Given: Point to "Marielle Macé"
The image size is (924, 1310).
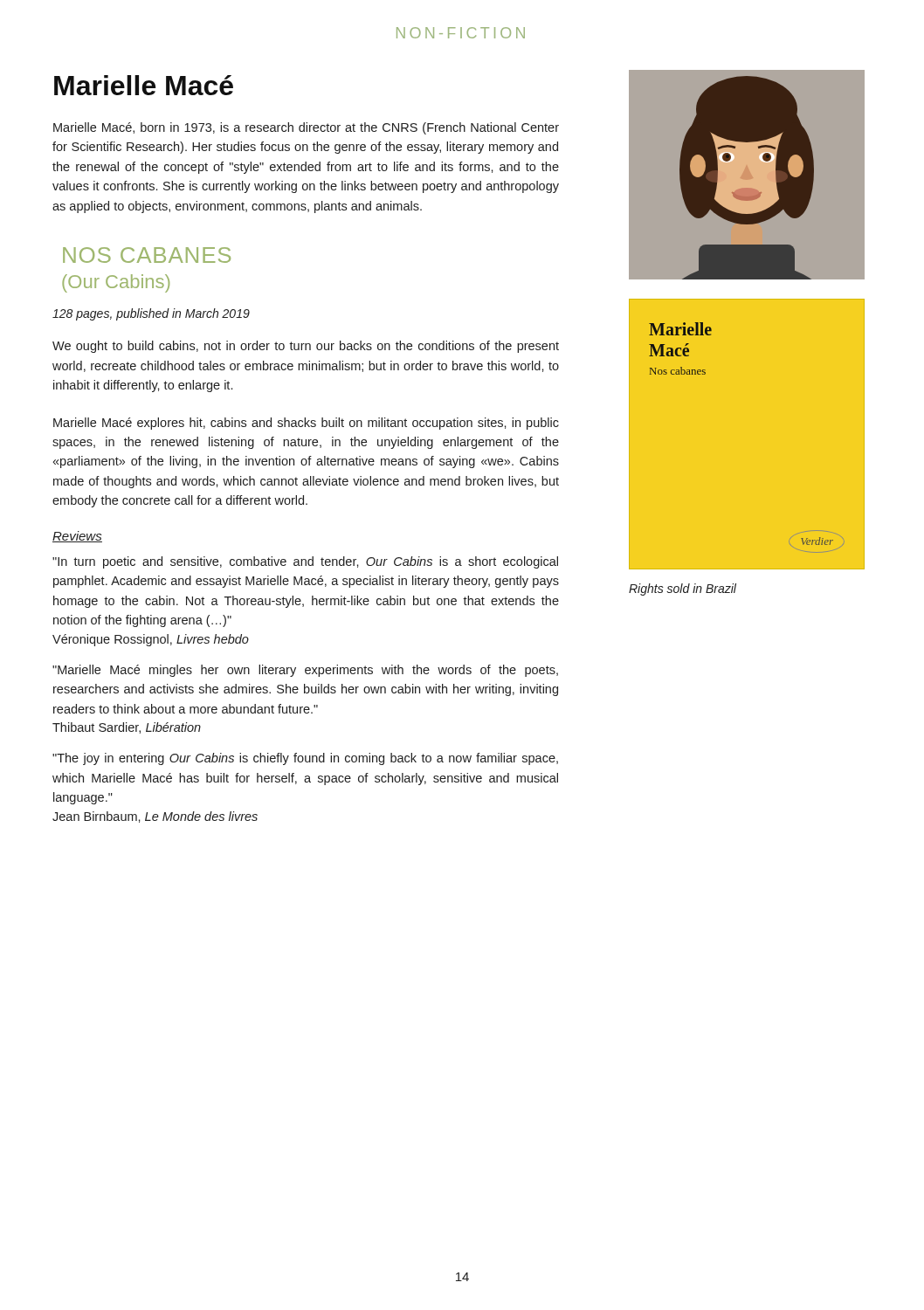Looking at the screenshot, I should coord(143,86).
